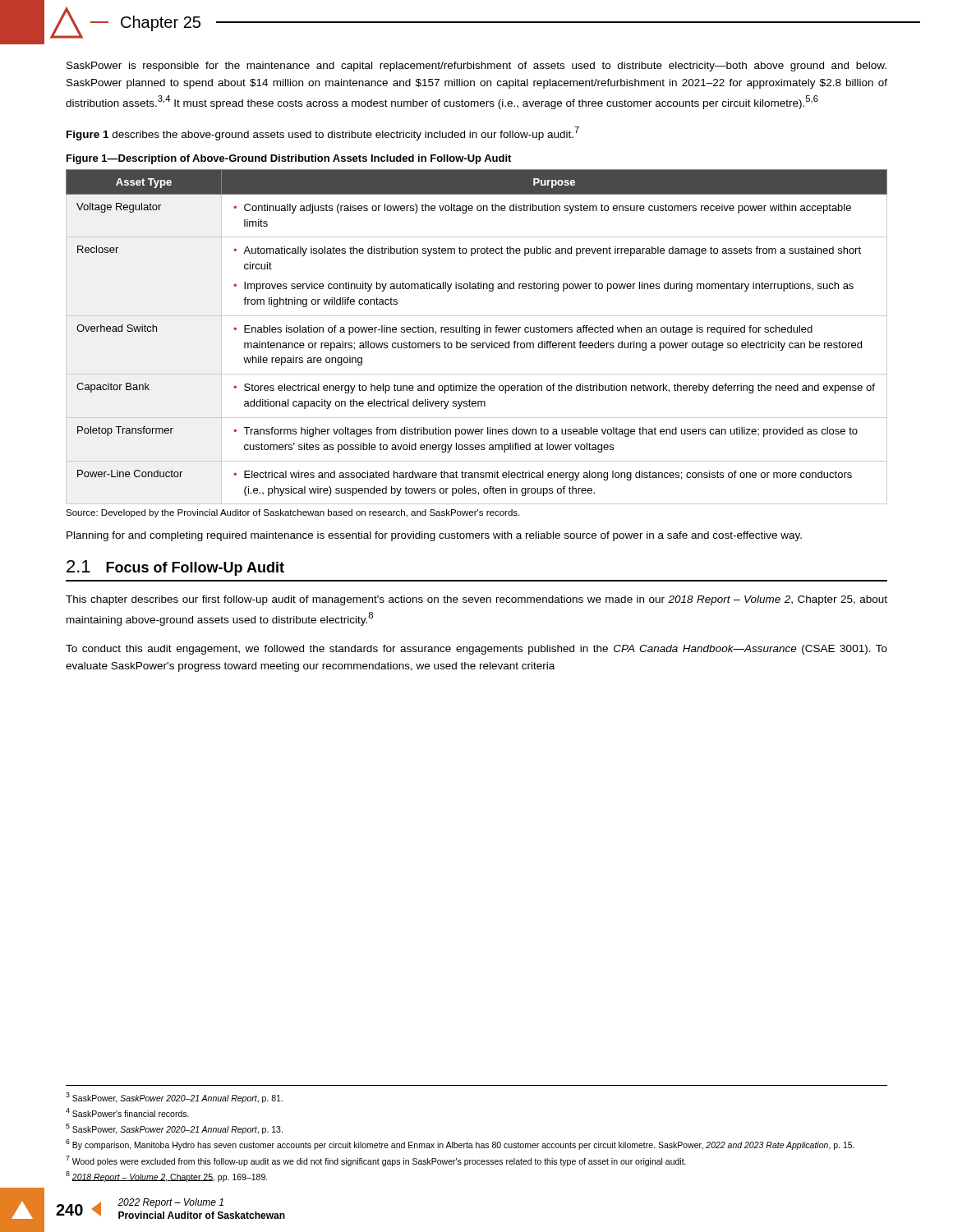
Task: Click on the text block that says "Figure 1 describes the above-ground assets"
Action: coord(323,133)
